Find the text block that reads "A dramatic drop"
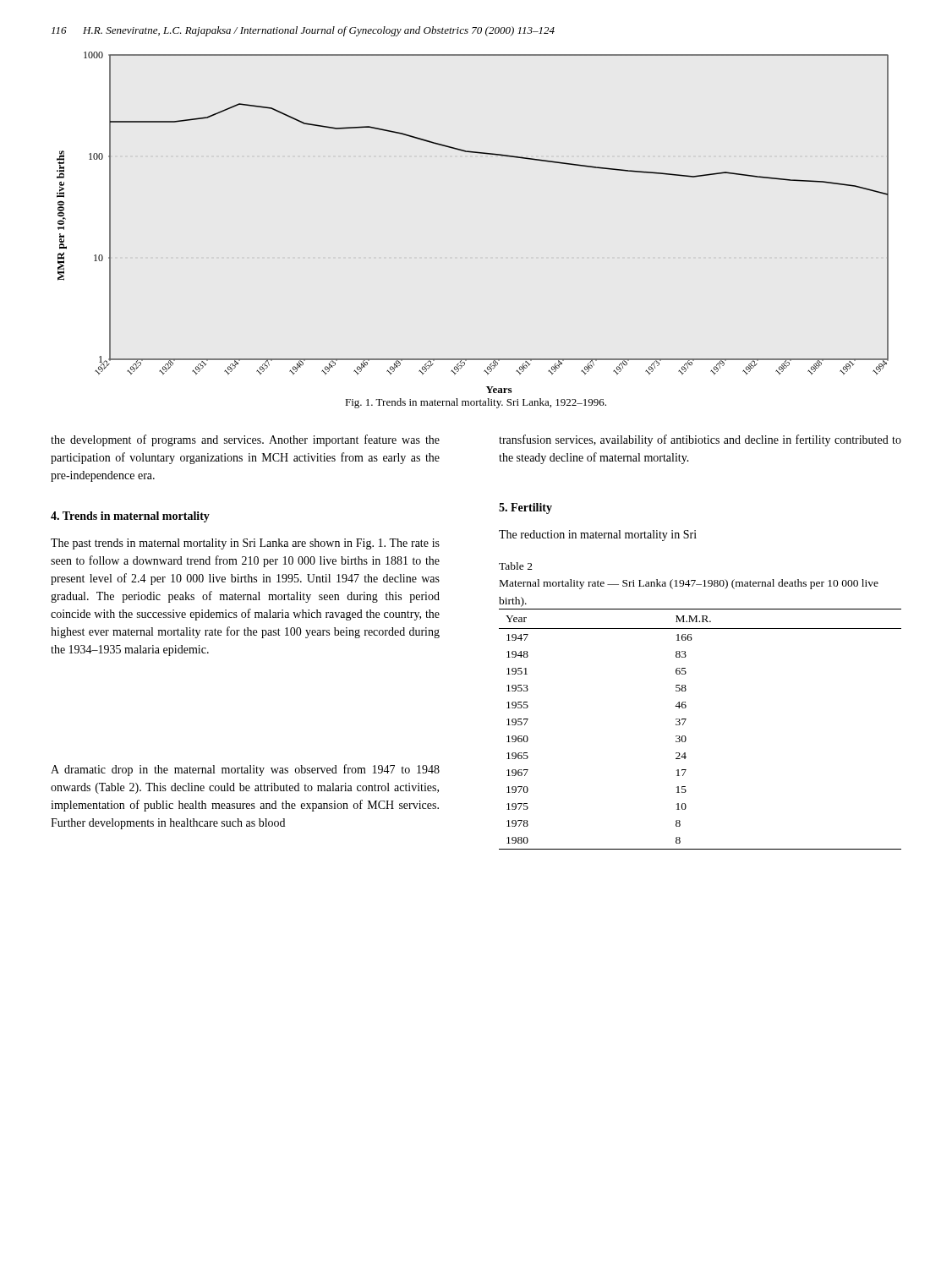This screenshot has height=1268, width=952. tap(245, 796)
